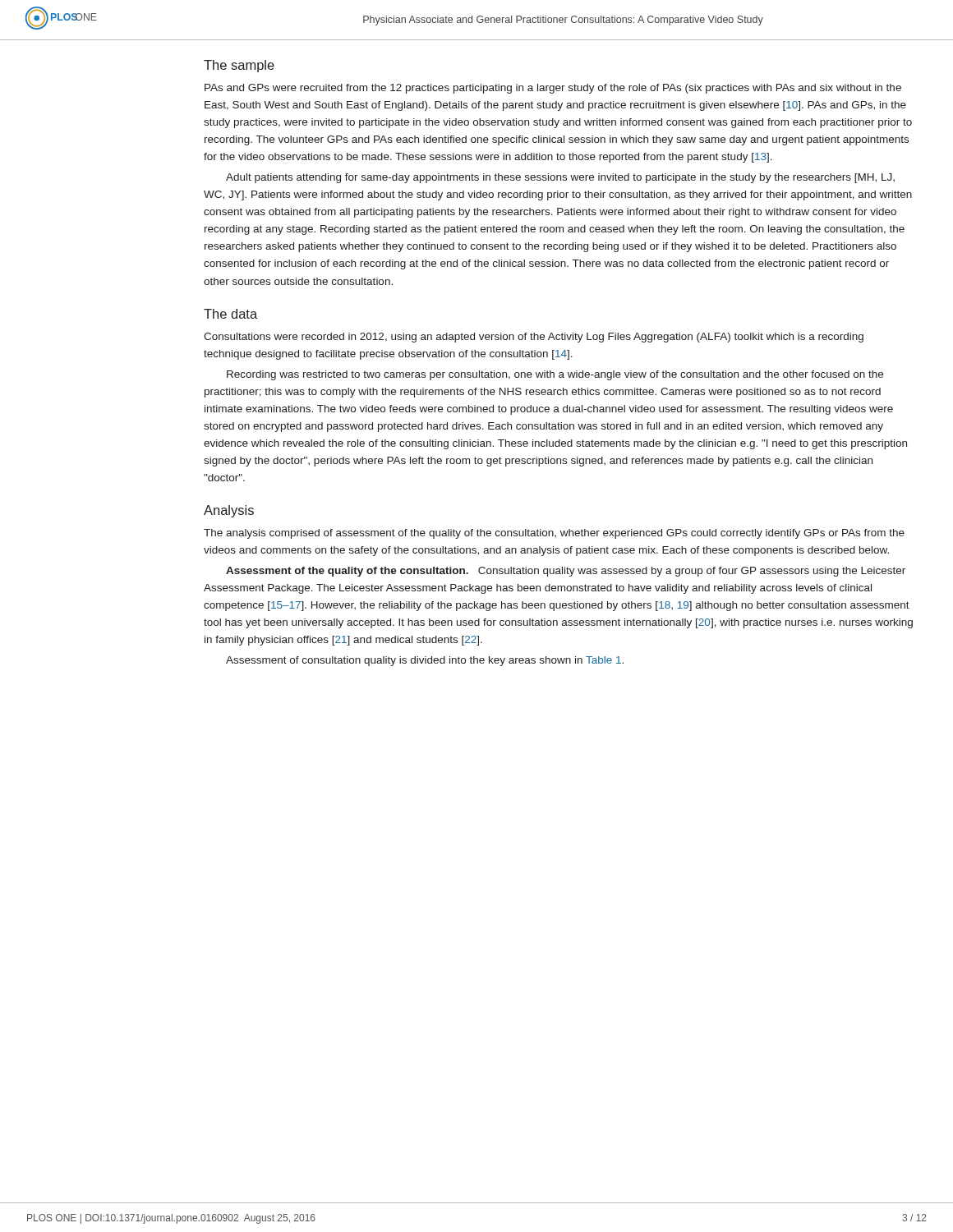This screenshot has height=1232, width=953.
Task: Click on the block starting "Adult patients attending for same-day appointments in these"
Action: pos(558,229)
